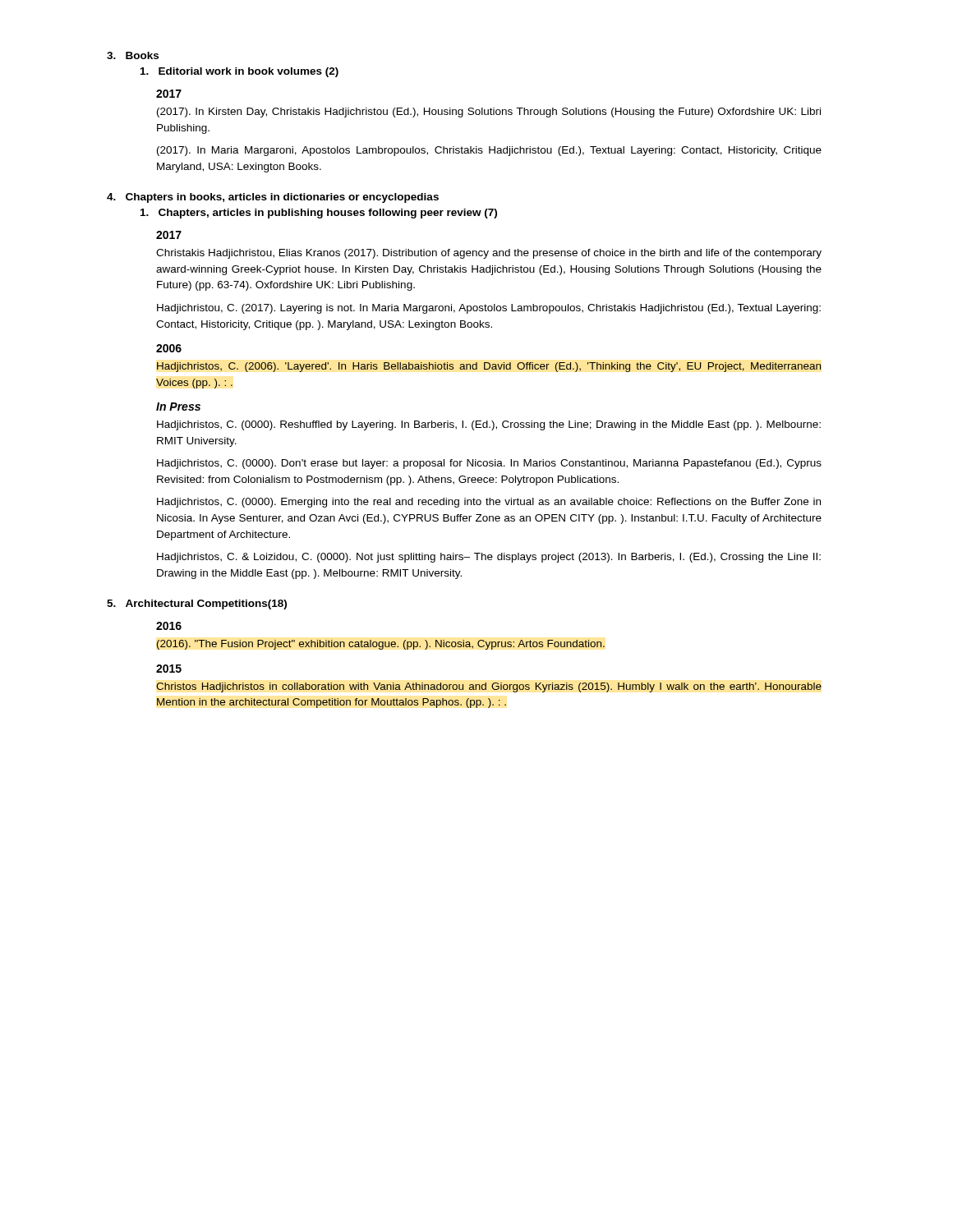Locate the block of text that opens with "Hadjichristos, C. (0000). Emerging"
The width and height of the screenshot is (953, 1232).
pyautogui.click(x=489, y=518)
